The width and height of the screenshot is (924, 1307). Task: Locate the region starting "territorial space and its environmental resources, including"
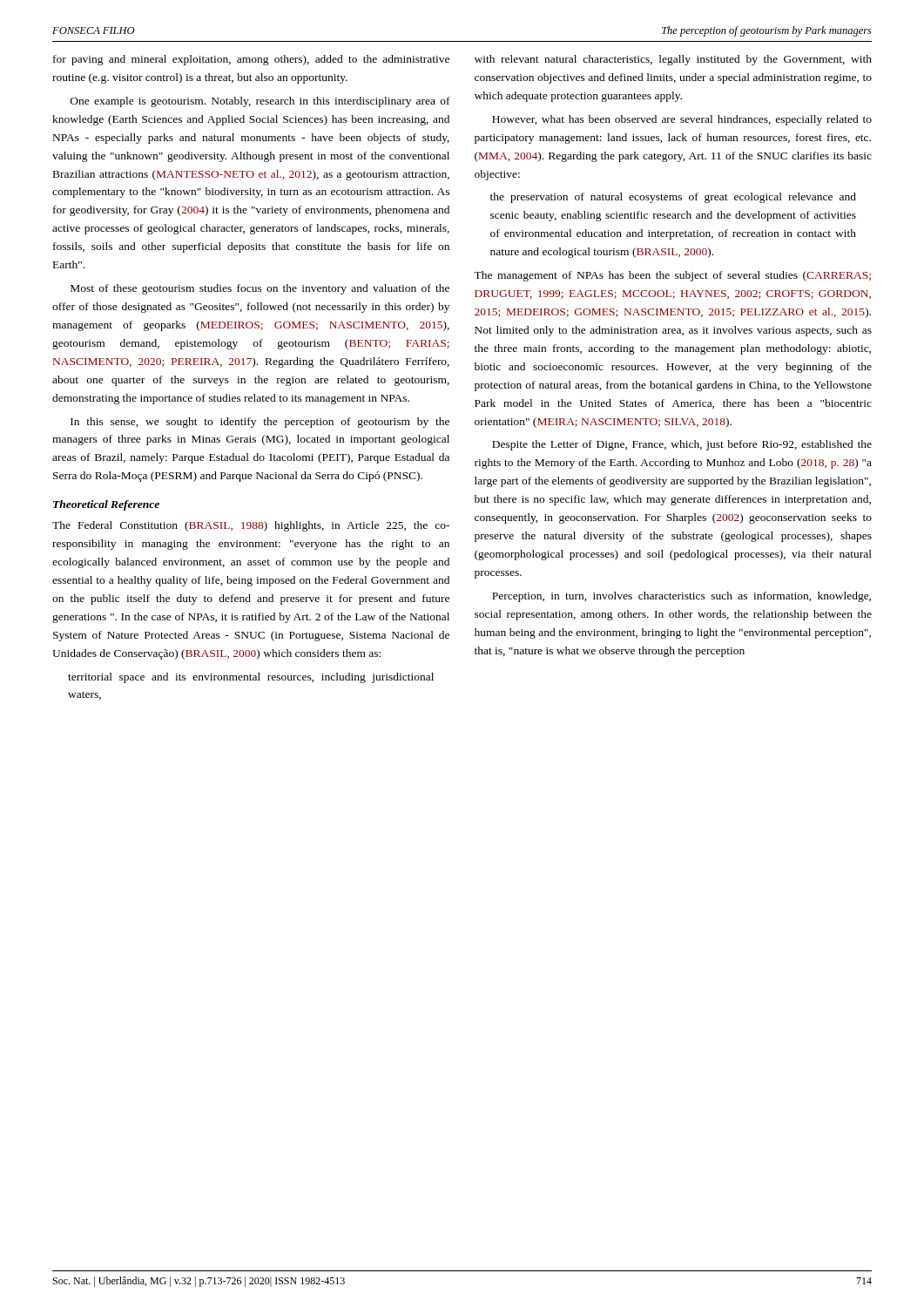point(251,685)
